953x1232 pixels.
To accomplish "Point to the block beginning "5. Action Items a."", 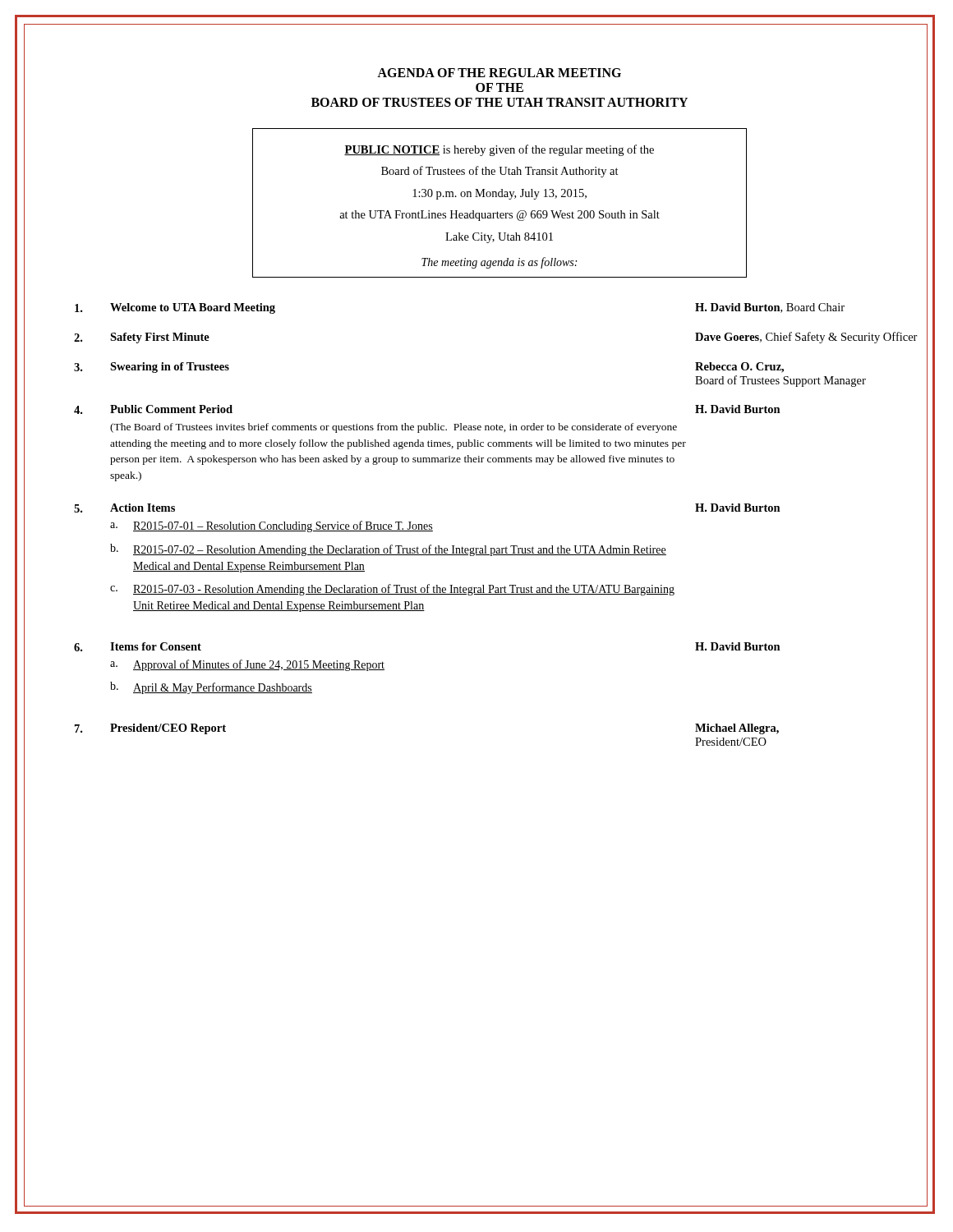I will pos(500,561).
